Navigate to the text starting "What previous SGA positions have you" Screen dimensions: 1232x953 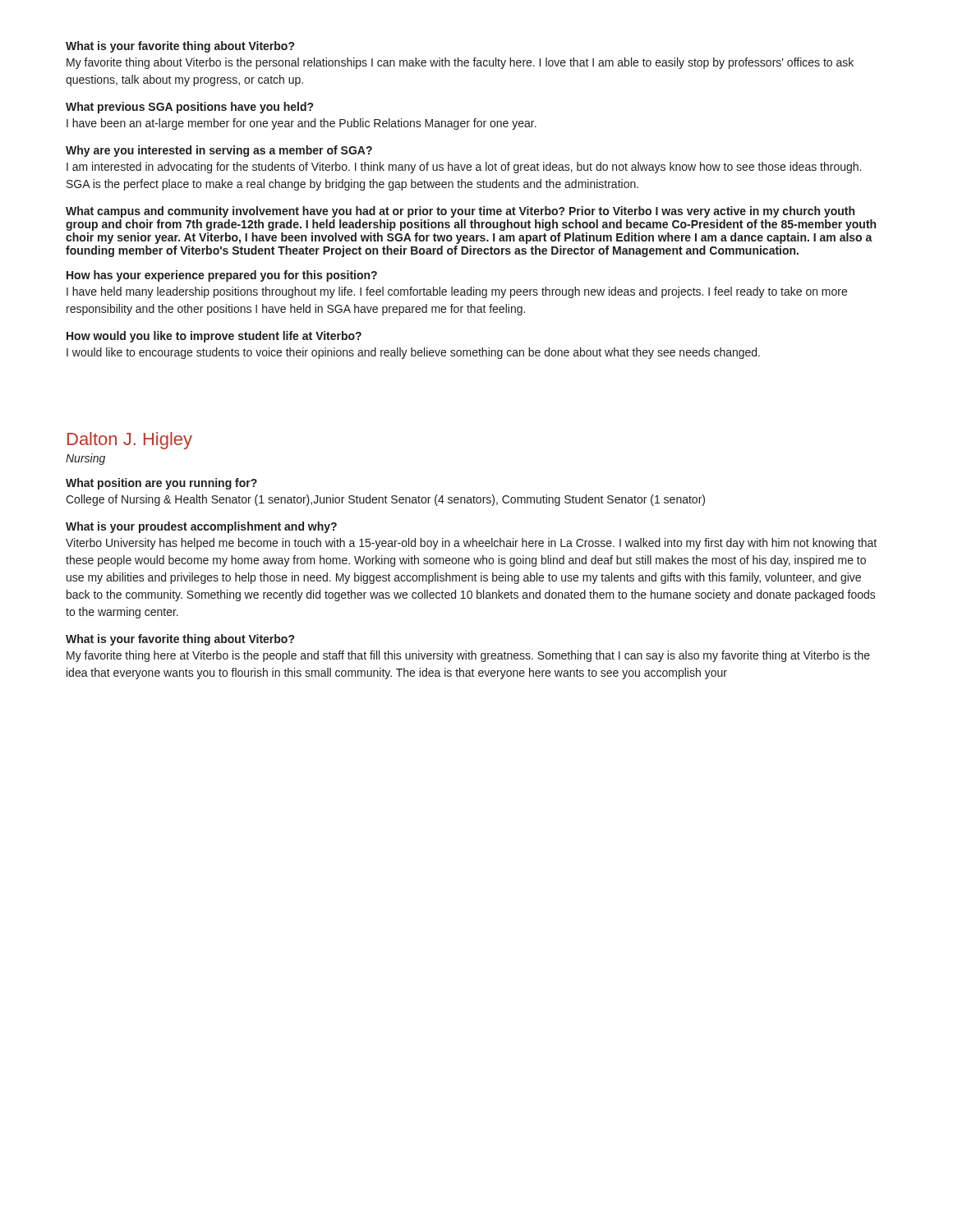click(190, 107)
